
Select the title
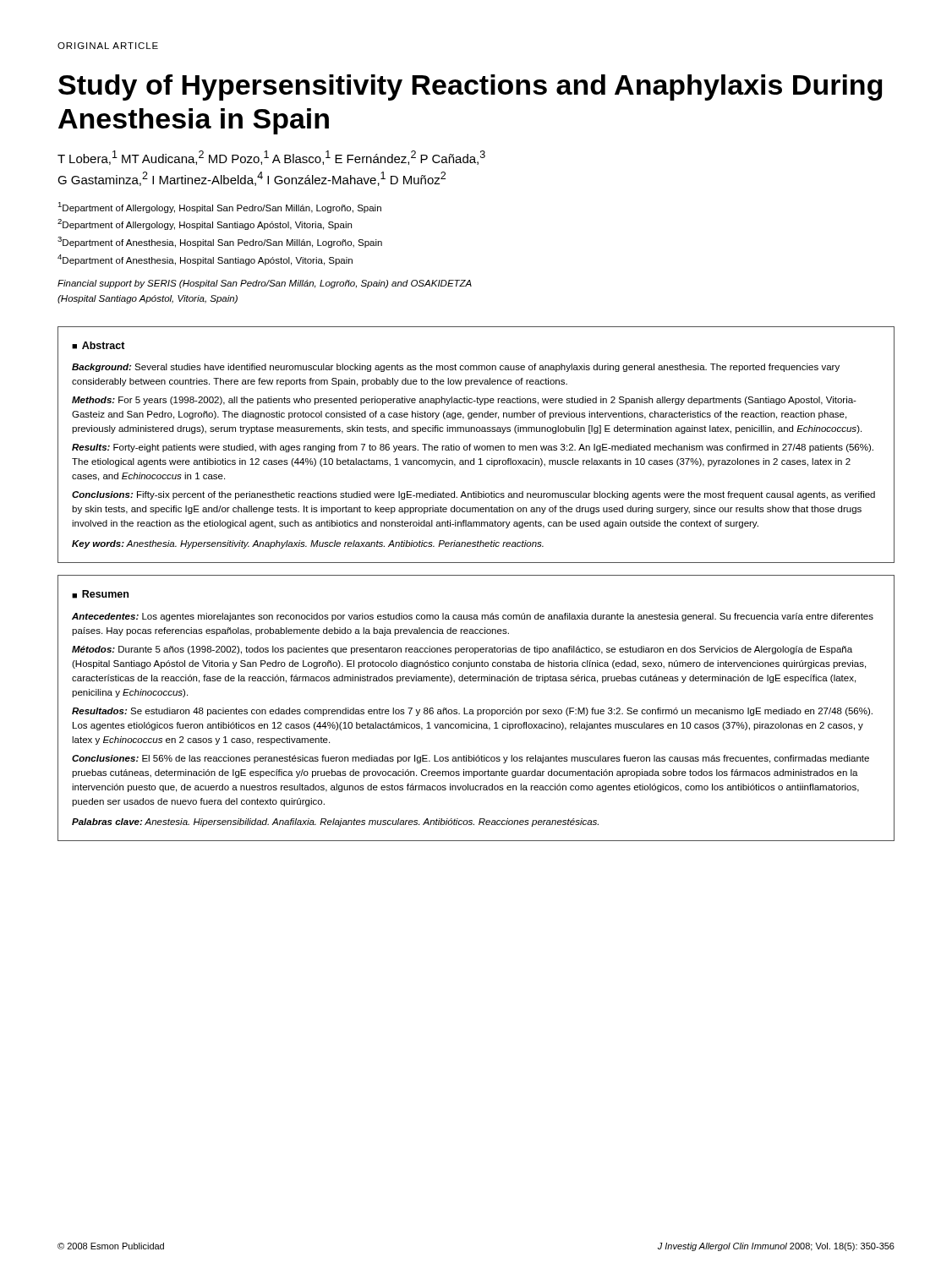point(471,102)
